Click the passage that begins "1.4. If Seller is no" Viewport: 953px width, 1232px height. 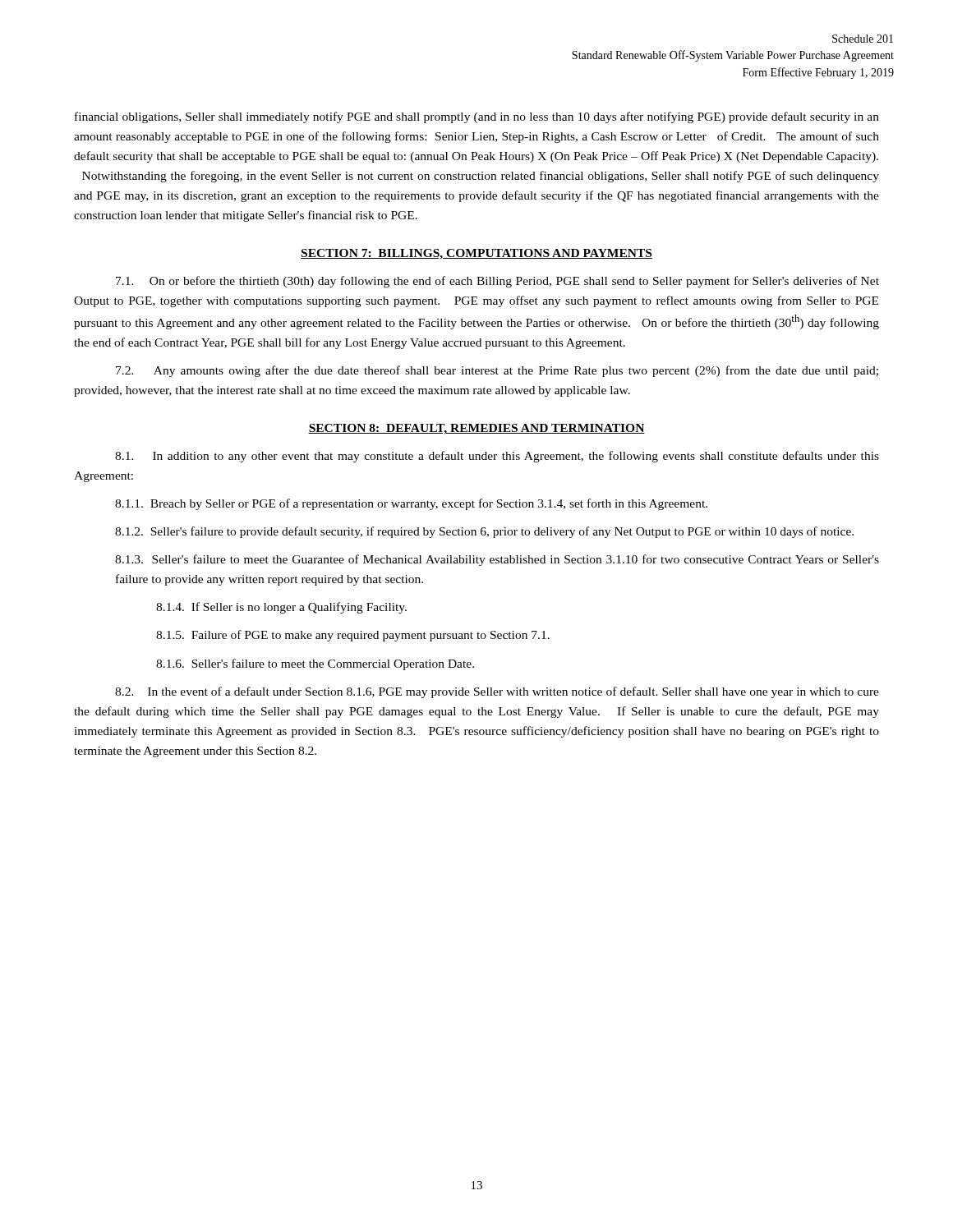[282, 607]
